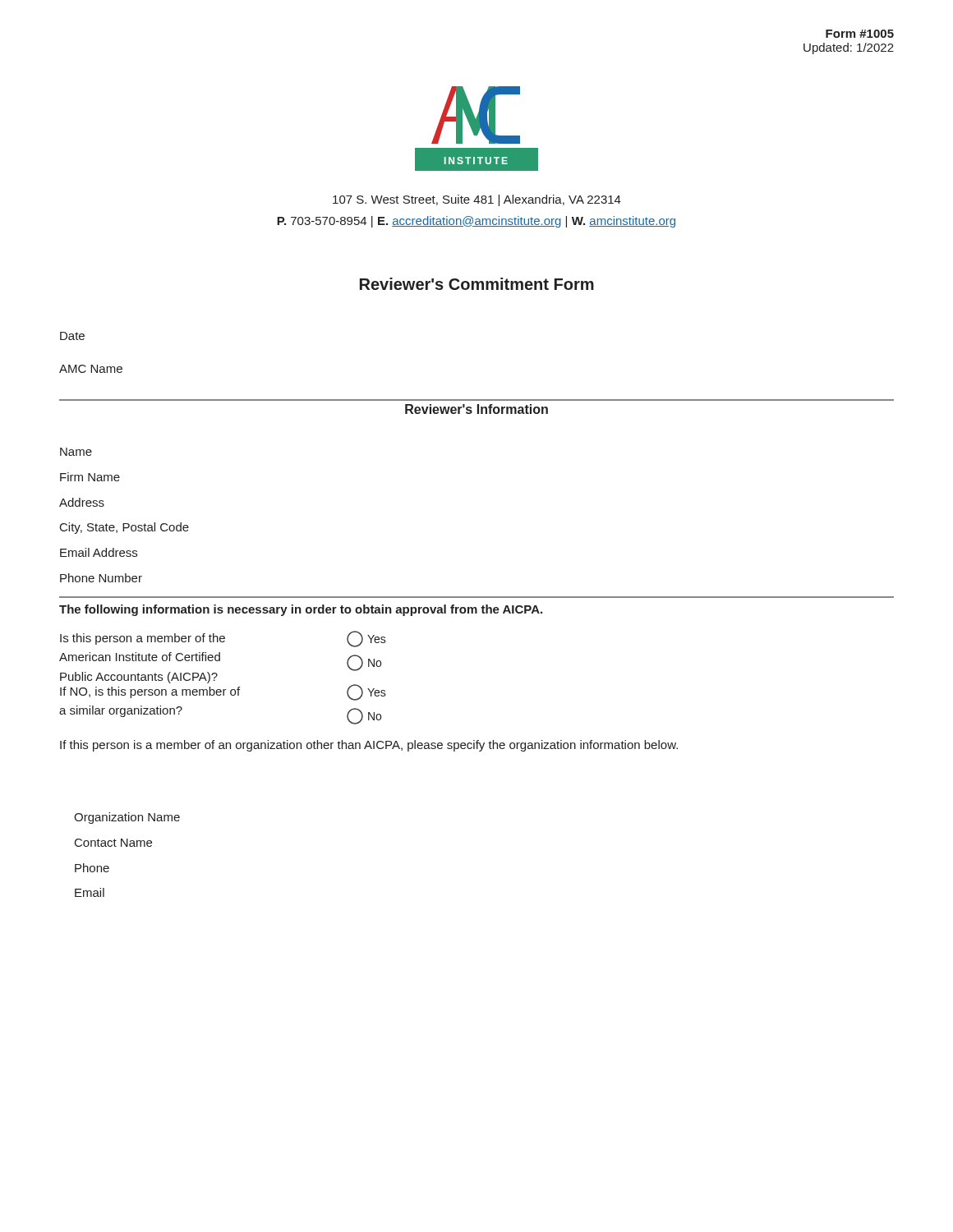Locate the text block starting "Firm Name"
The image size is (953, 1232).
click(90, 477)
